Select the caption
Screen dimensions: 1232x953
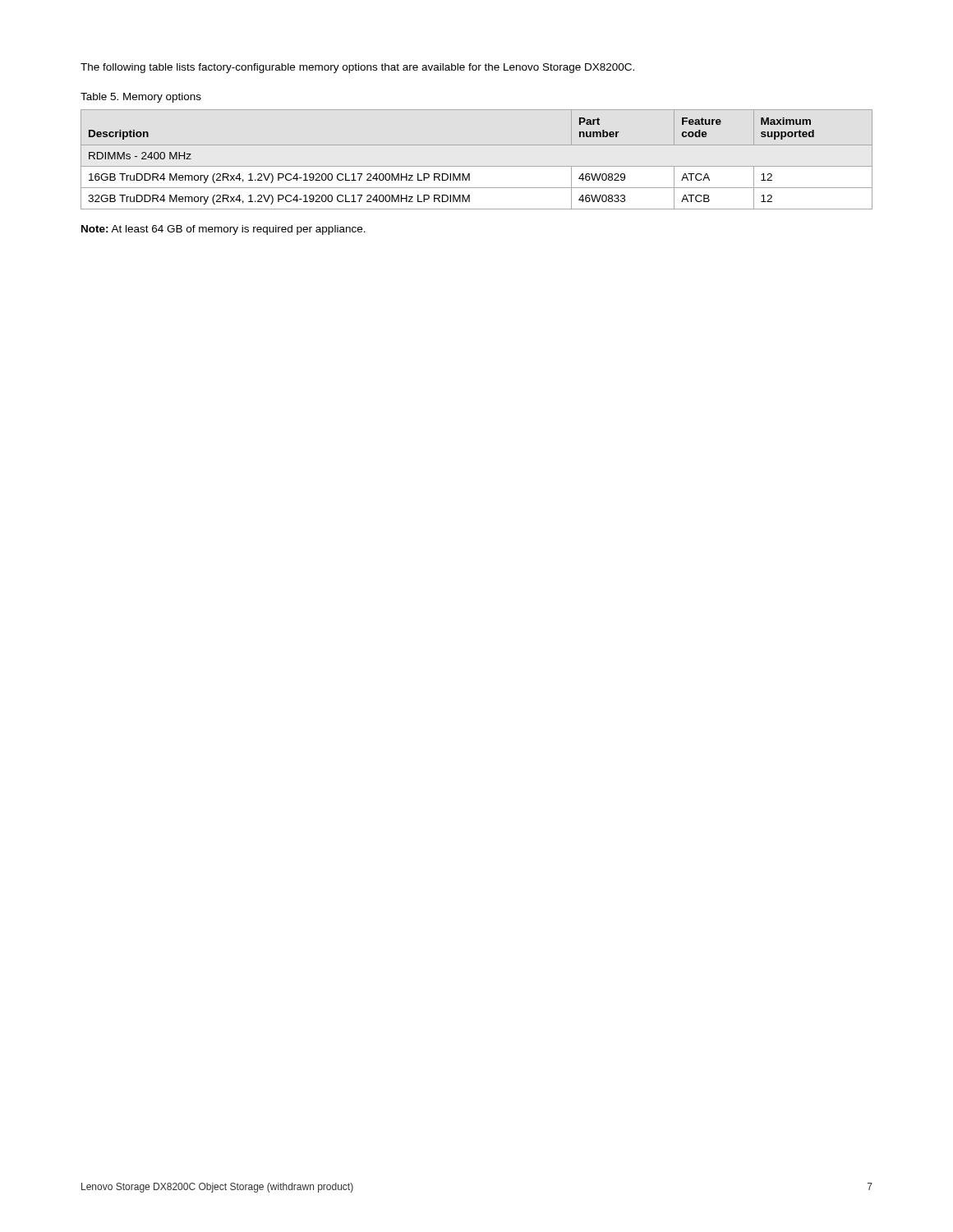[141, 97]
